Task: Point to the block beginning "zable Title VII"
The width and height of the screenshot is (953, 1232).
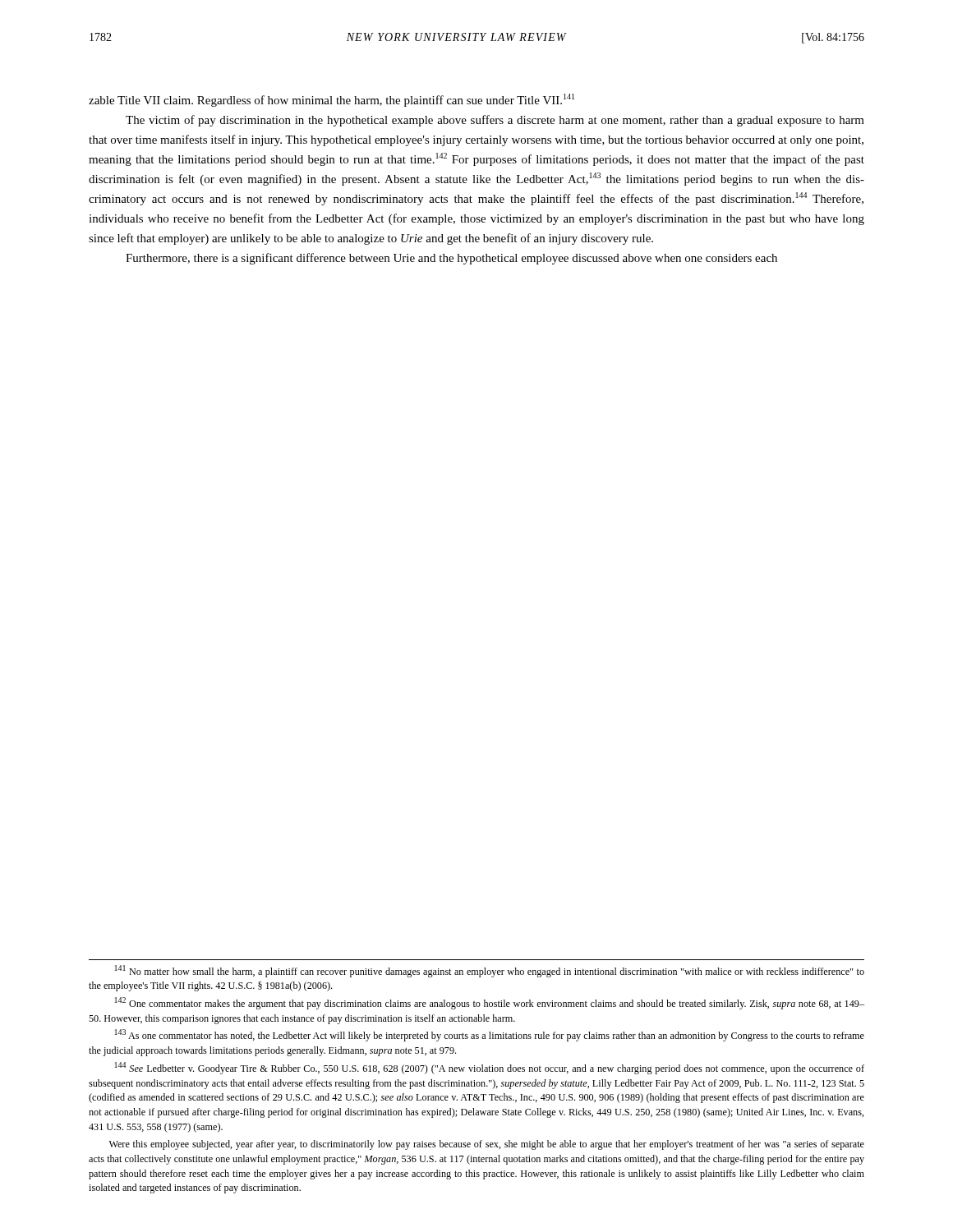Action: tap(476, 100)
